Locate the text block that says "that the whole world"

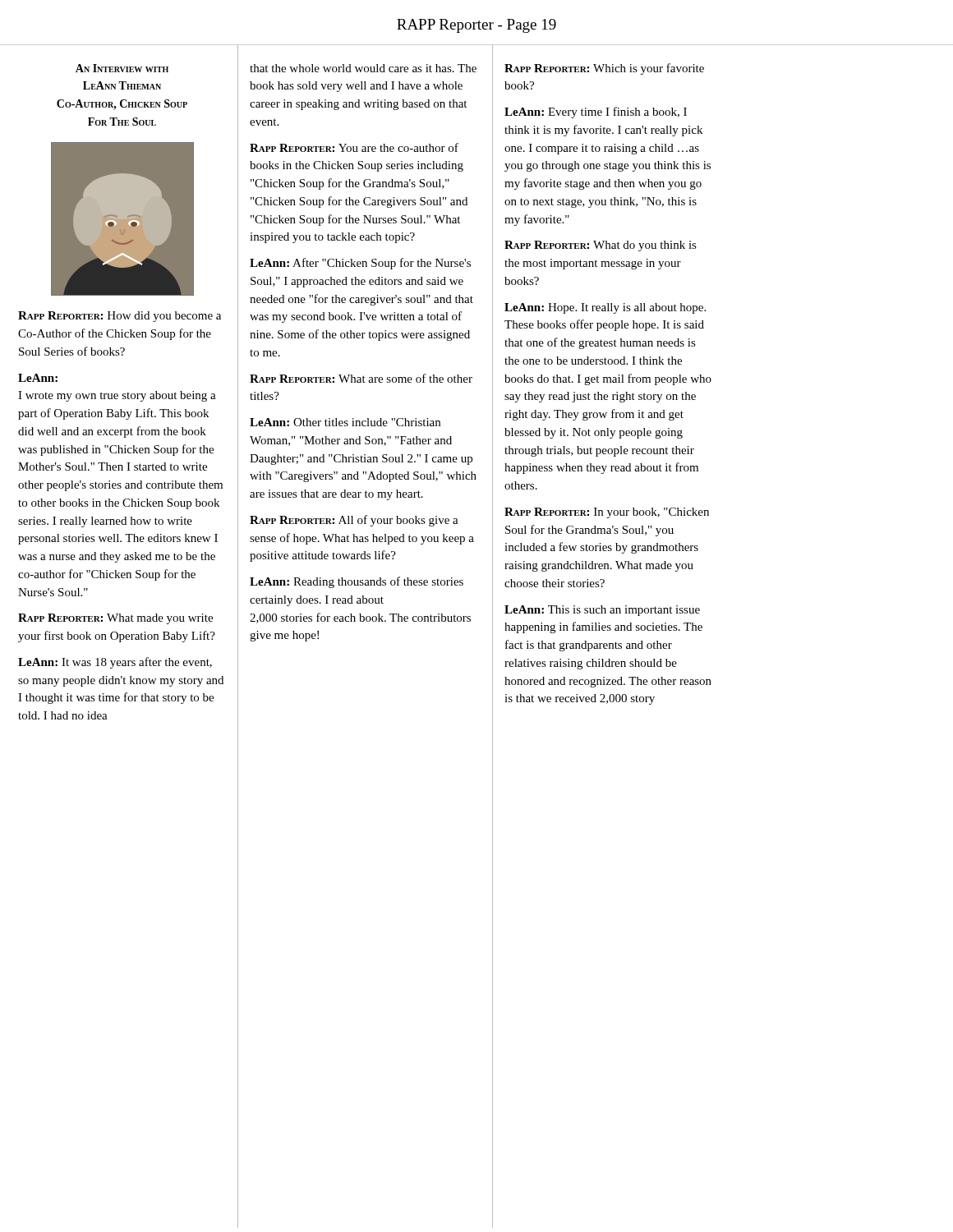coord(363,95)
